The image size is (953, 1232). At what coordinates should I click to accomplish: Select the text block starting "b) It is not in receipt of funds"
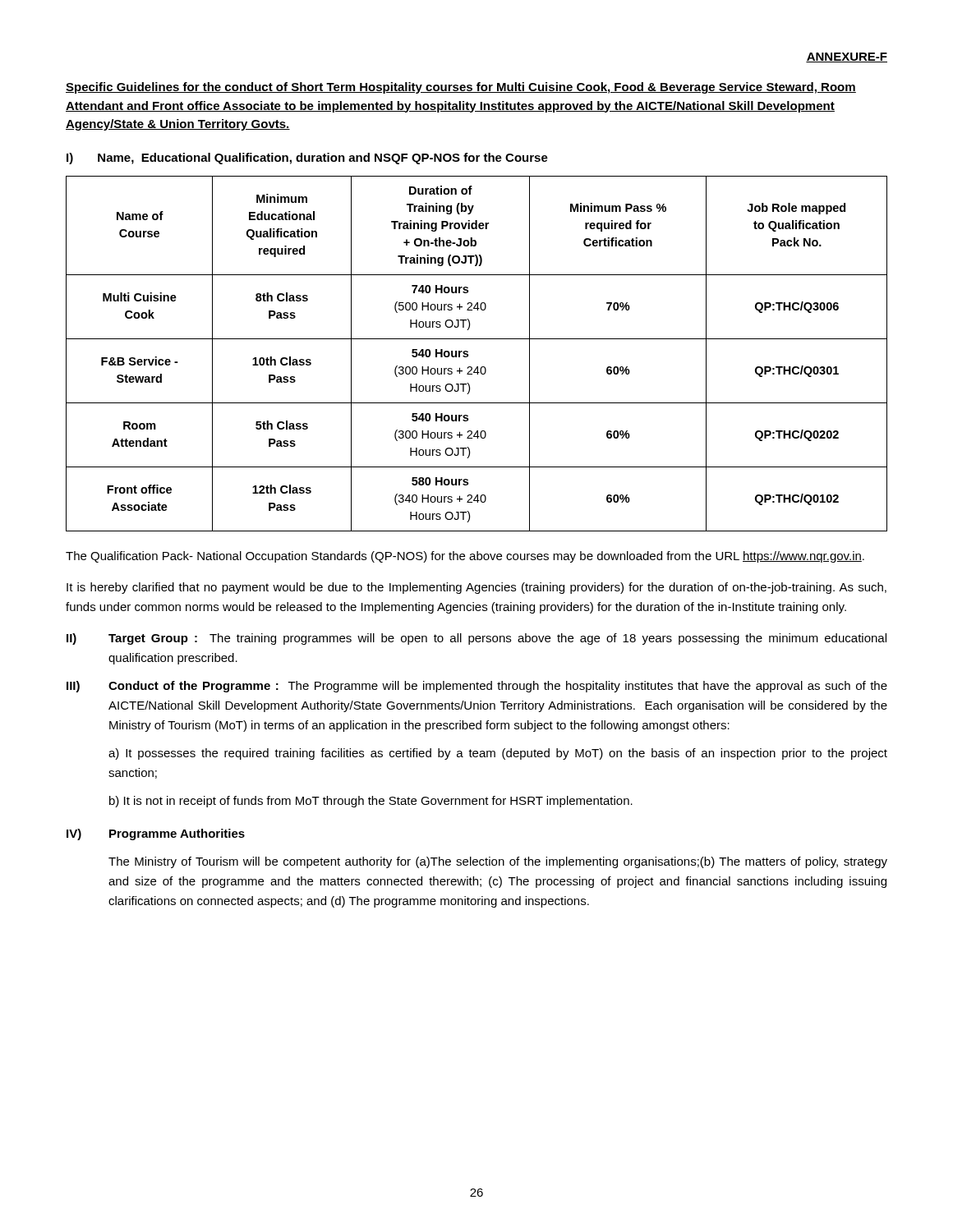(x=371, y=800)
